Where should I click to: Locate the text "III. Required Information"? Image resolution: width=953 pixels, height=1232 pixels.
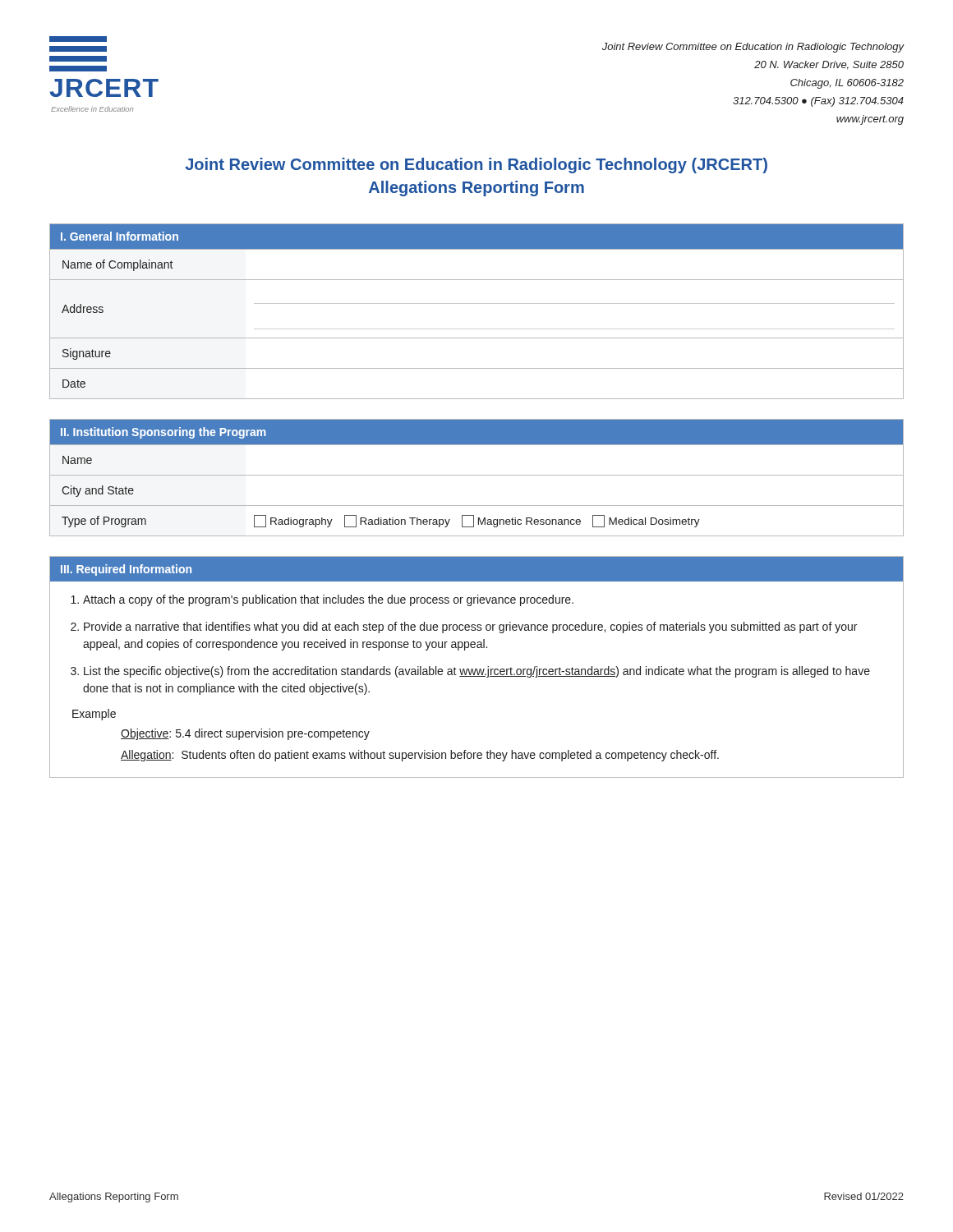click(x=126, y=570)
